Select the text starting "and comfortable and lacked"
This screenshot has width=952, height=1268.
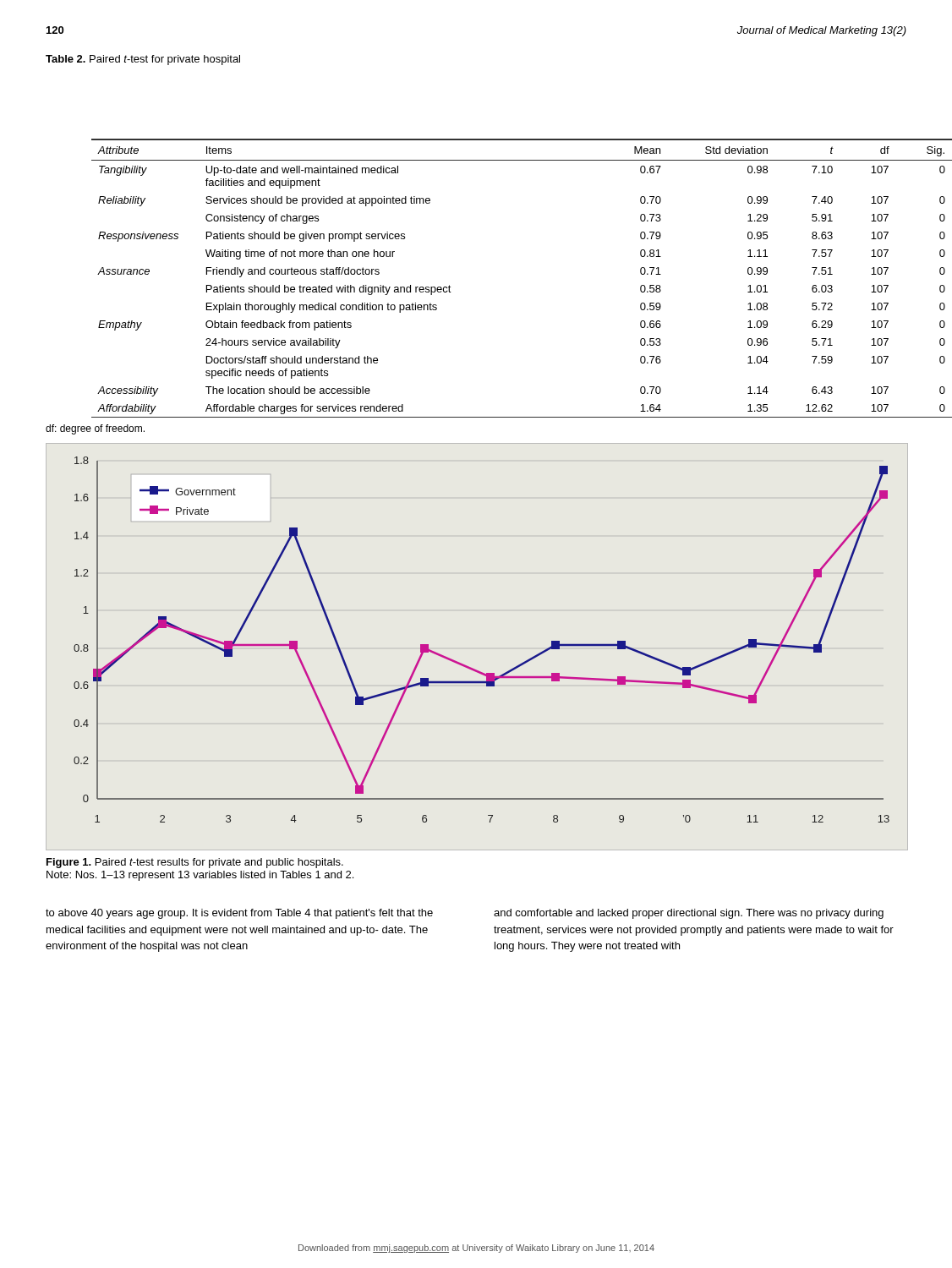pyautogui.click(x=694, y=929)
